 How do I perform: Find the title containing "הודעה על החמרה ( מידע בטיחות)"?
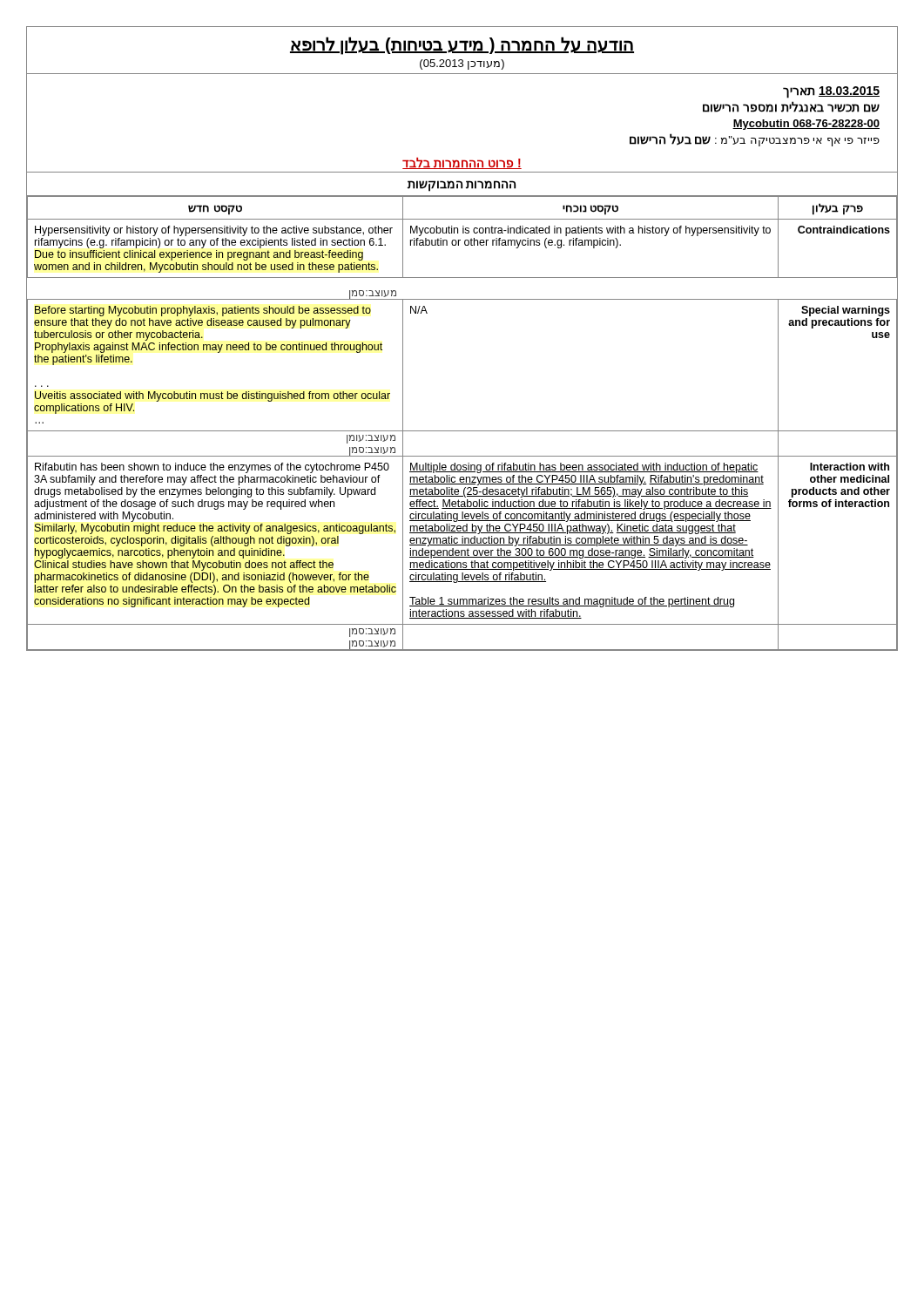coord(462,52)
